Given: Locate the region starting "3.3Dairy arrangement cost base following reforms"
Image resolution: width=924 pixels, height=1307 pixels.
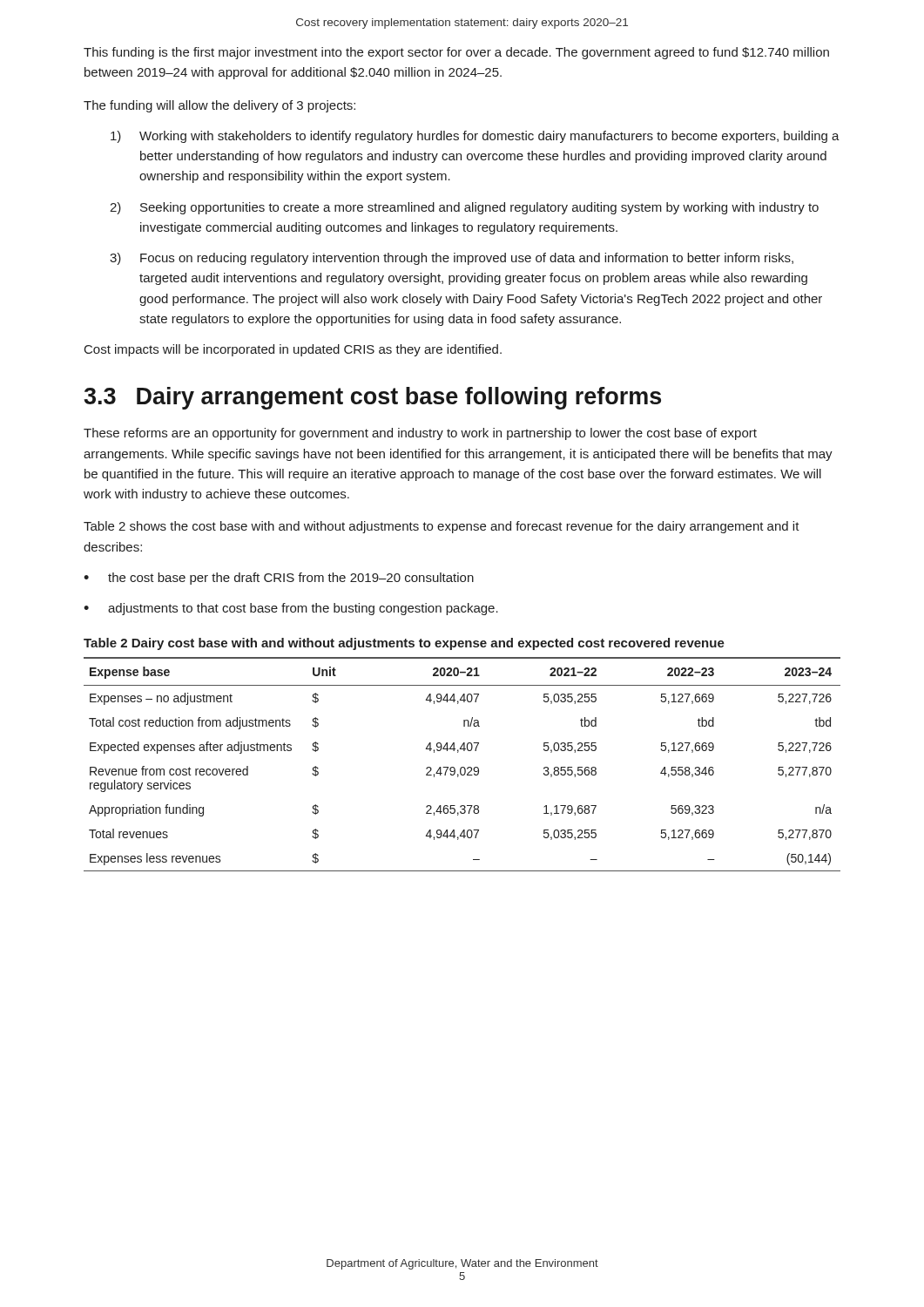Looking at the screenshot, I should pos(373,397).
